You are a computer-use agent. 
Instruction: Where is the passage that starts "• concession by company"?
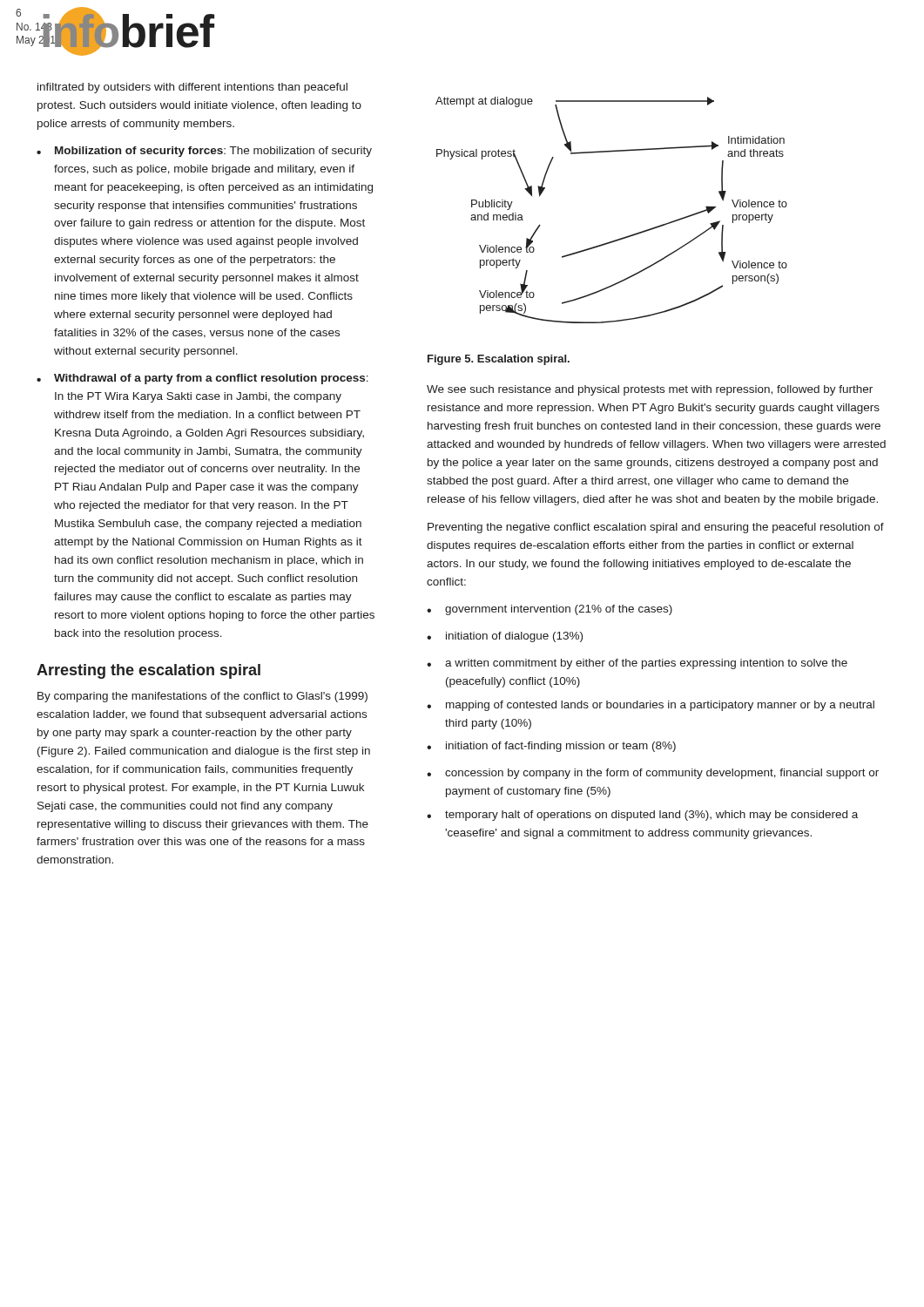[658, 783]
